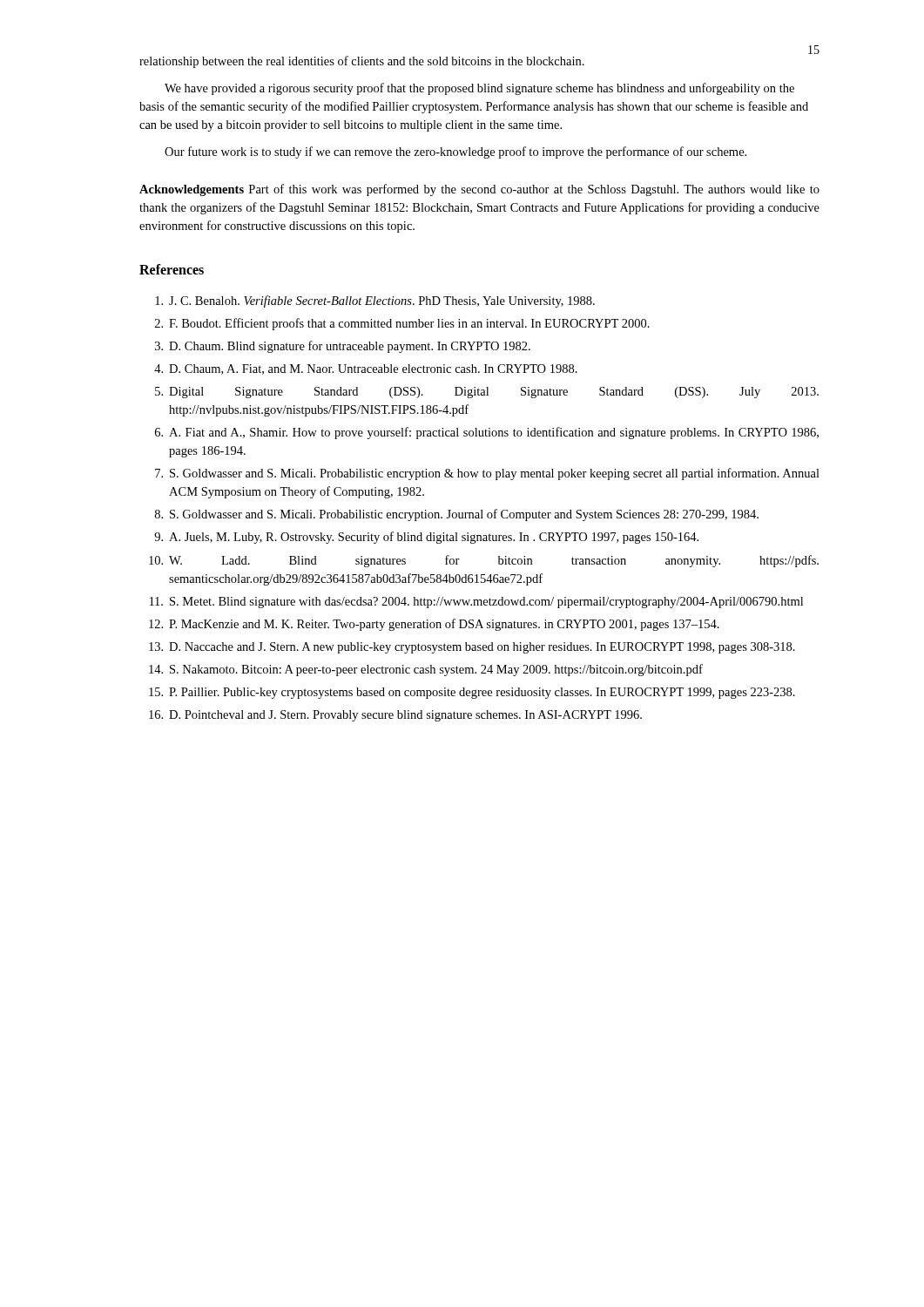This screenshot has height=1307, width=924.
Task: Select the text block starting "12. P. MacKenzie and"
Action: (479, 624)
